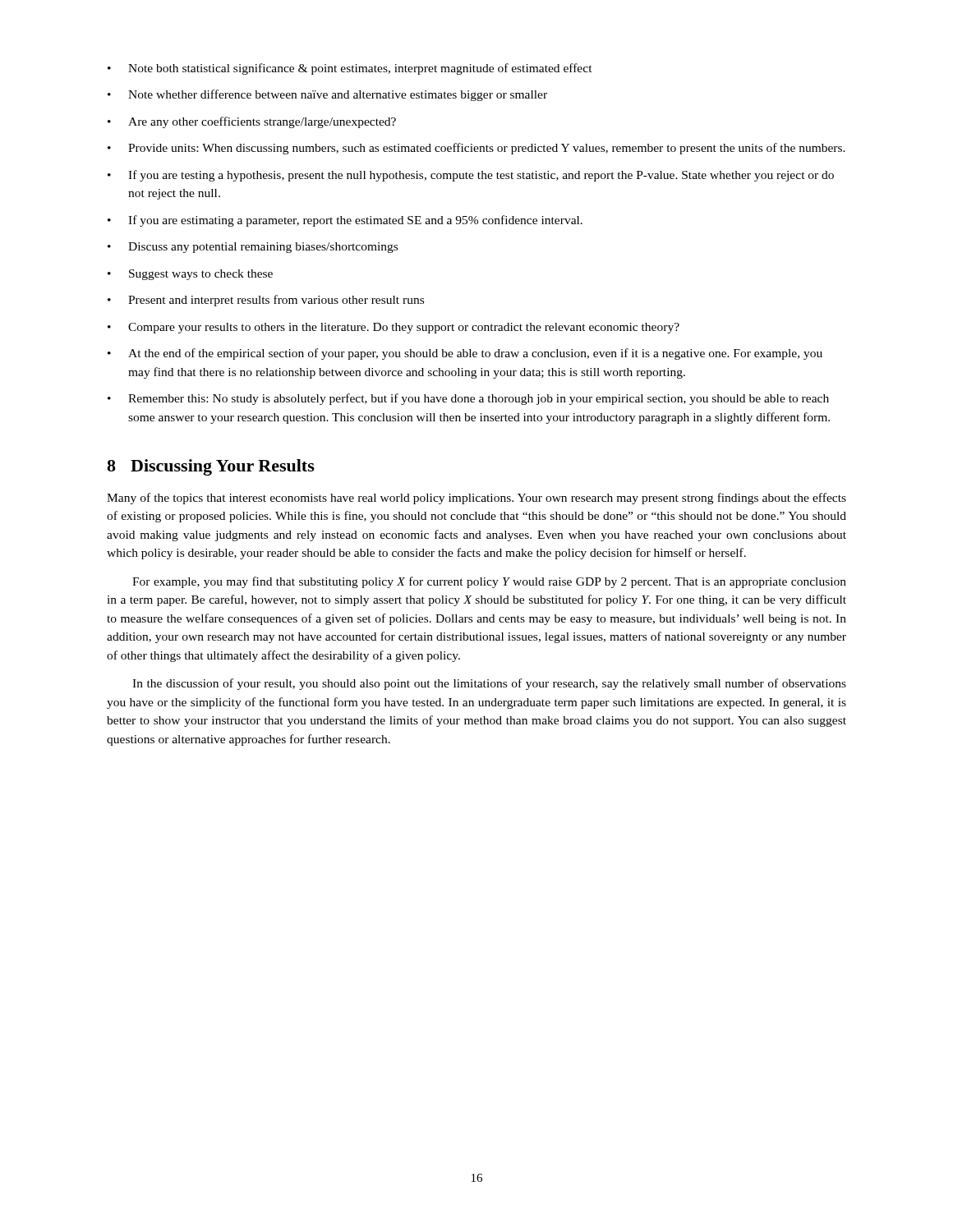Point to the block beginning "In the discussion of"
Screen dimensions: 1232x953
point(476,711)
